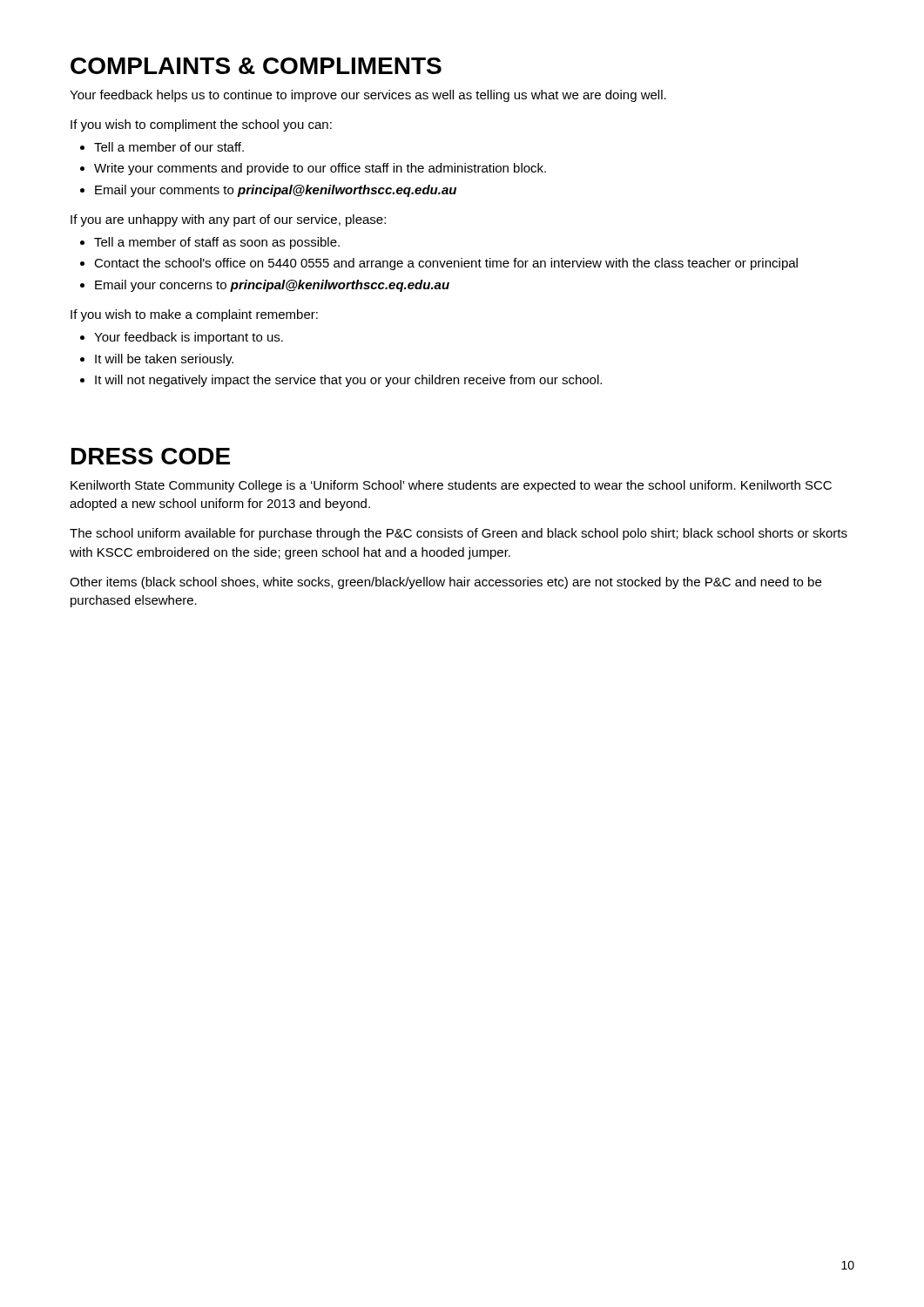Navigate to the region starting "COMPLAINTS & COMPLIMENTS"
The width and height of the screenshot is (924, 1307).
tap(256, 66)
